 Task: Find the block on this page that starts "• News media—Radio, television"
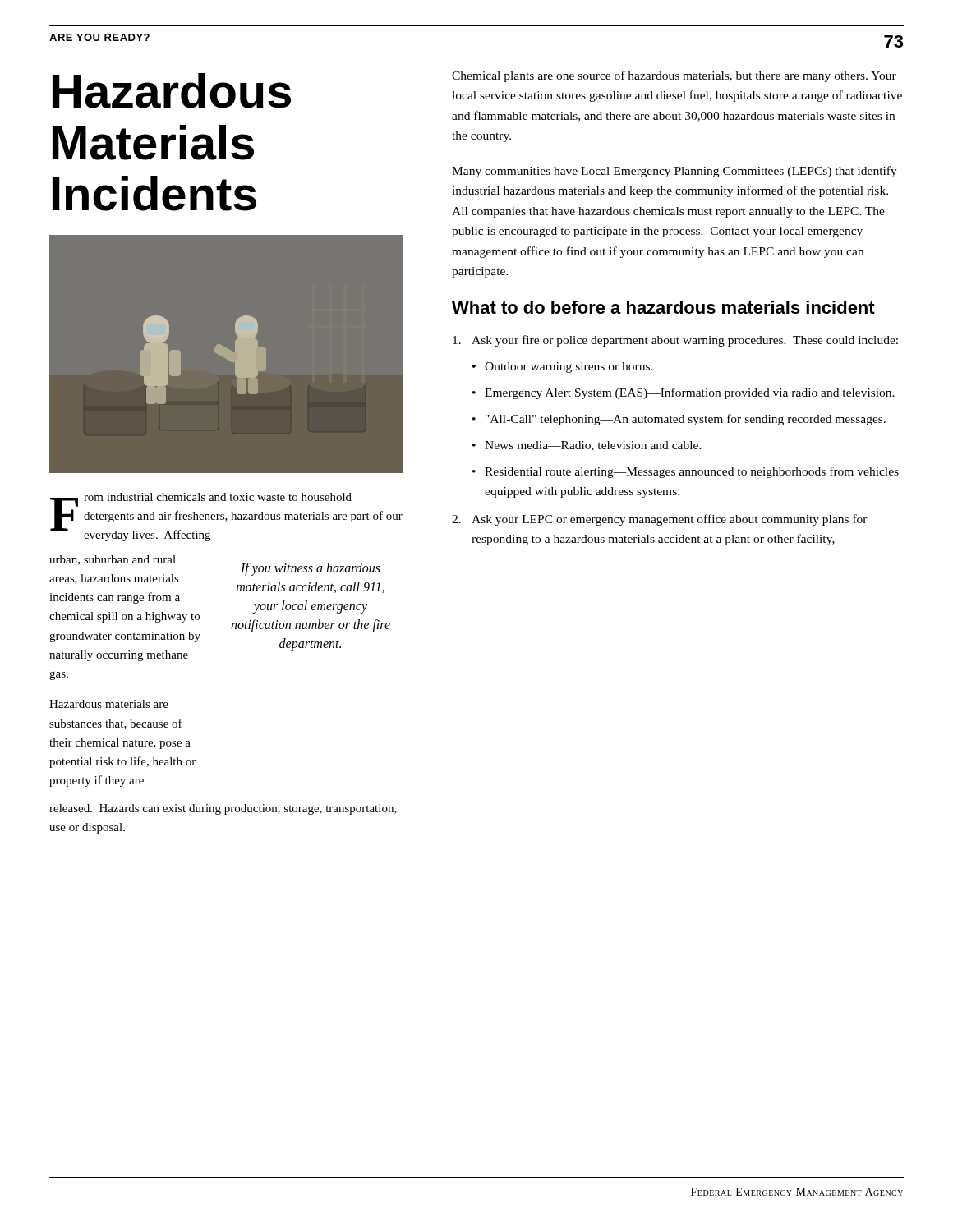coord(587,445)
